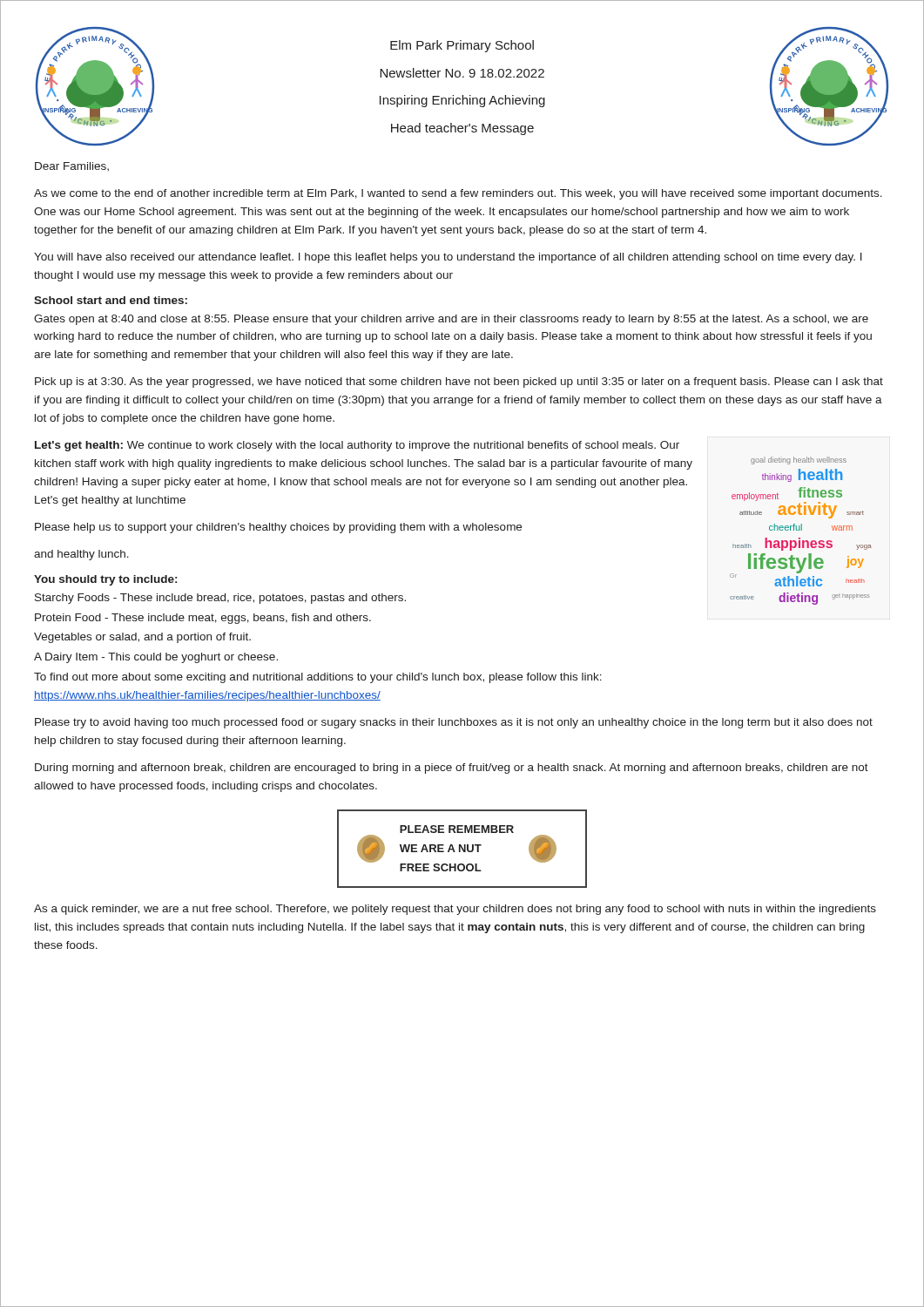This screenshot has height=1307, width=924.
Task: Click the passage that begins "During morning and afternoon break, children are encouraged"
Action: click(x=451, y=776)
